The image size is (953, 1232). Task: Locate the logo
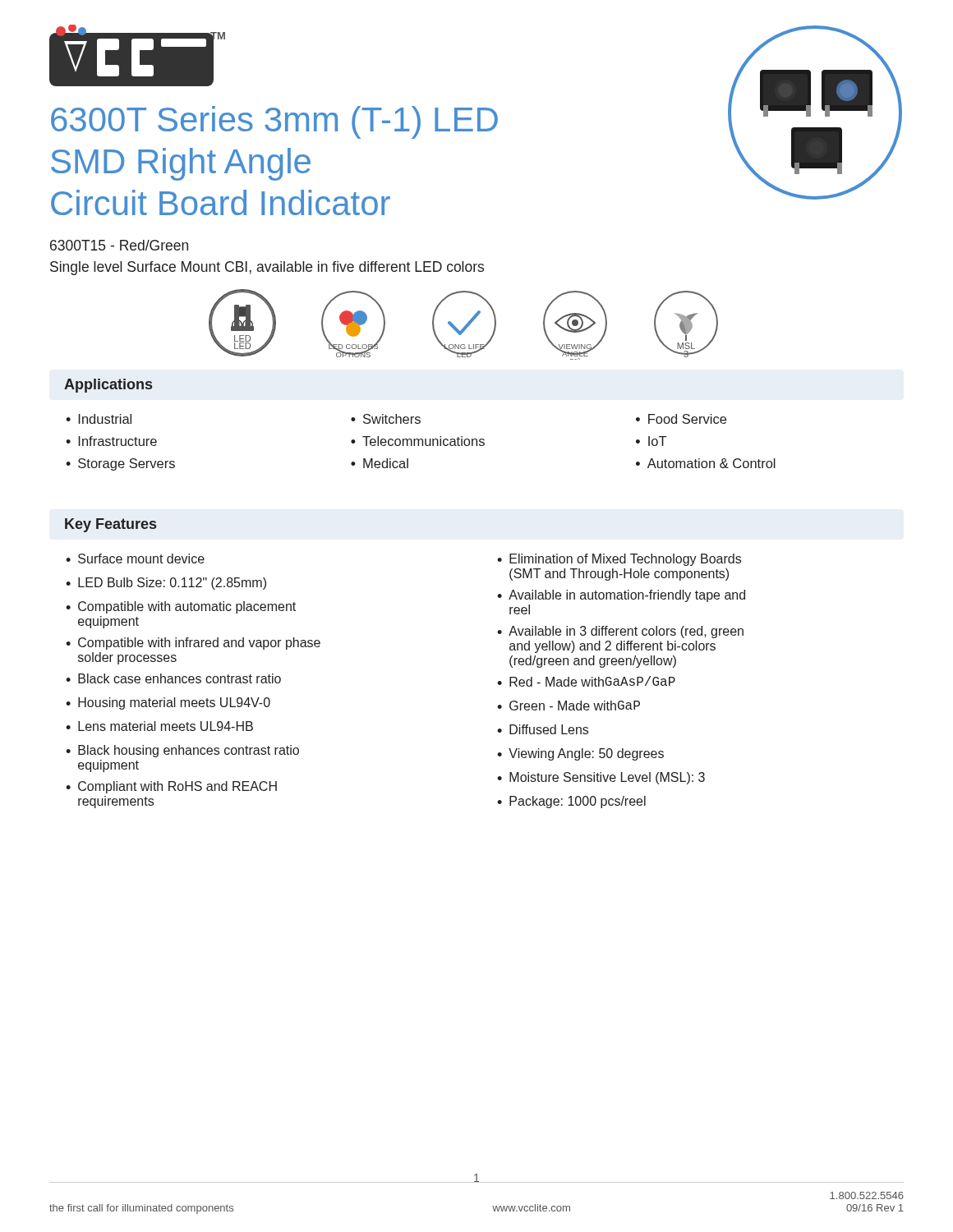(148, 61)
